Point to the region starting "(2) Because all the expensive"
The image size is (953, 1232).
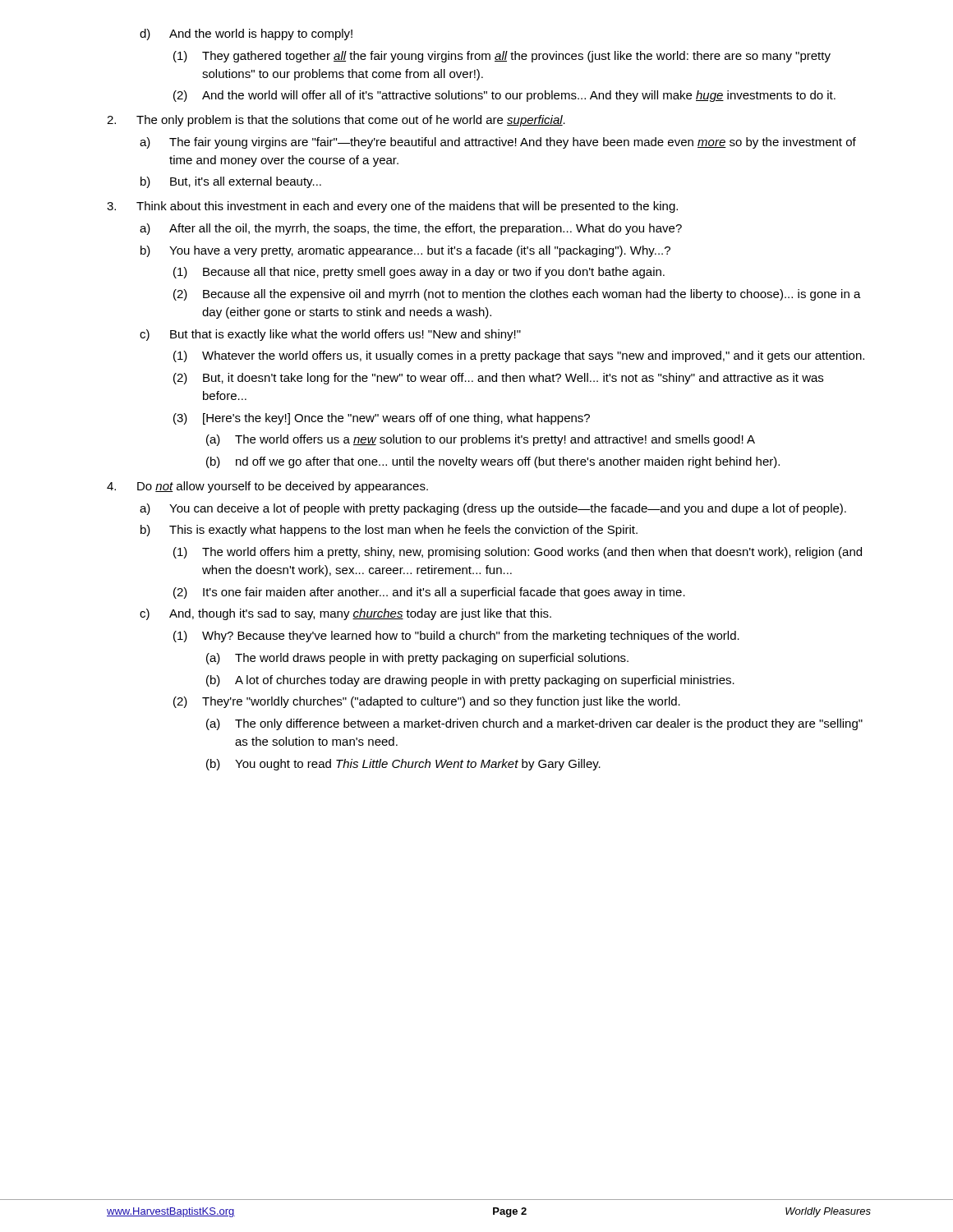pos(522,303)
